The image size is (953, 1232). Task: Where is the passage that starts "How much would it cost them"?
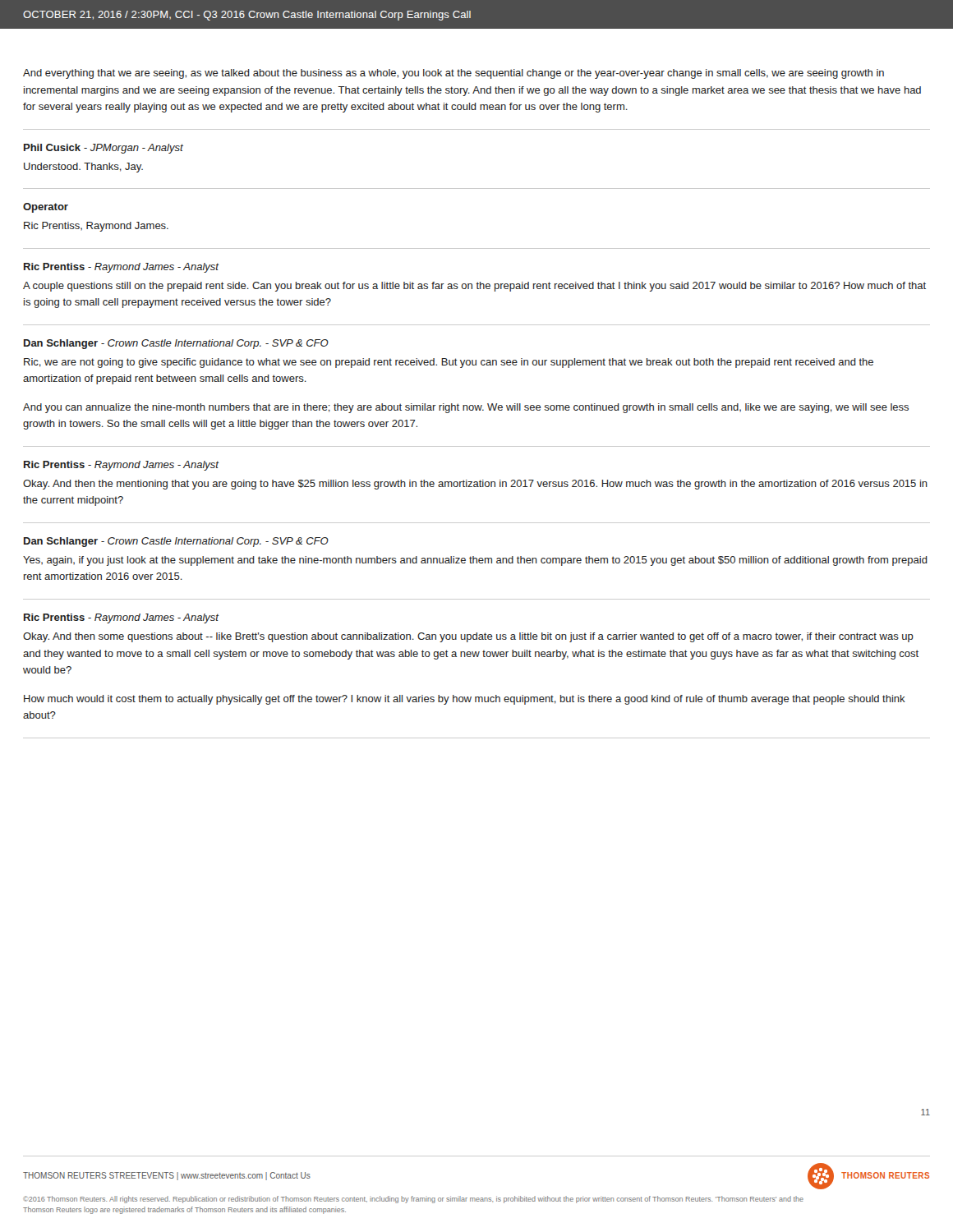tap(464, 707)
